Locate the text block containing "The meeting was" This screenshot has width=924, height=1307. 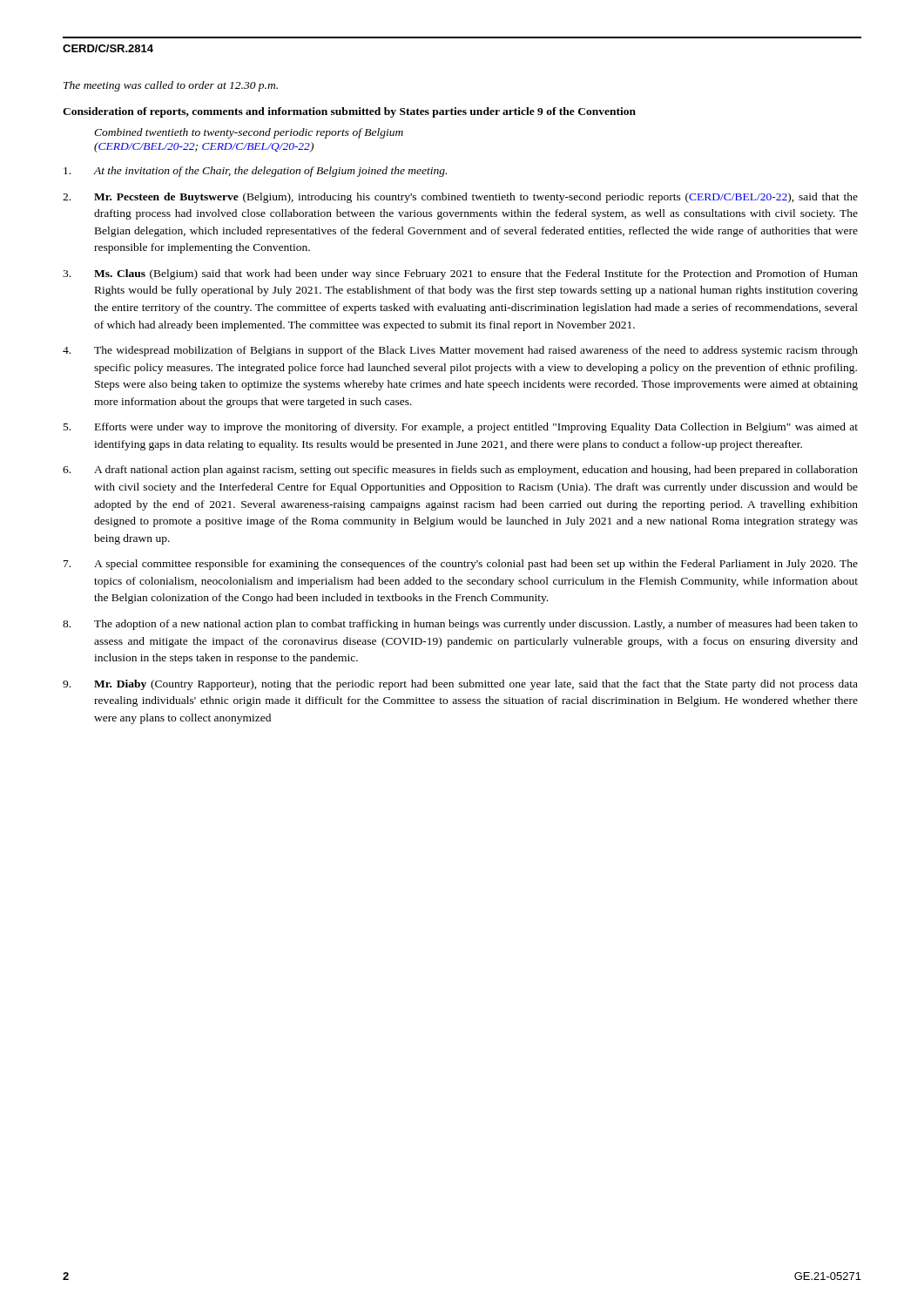[x=171, y=85]
